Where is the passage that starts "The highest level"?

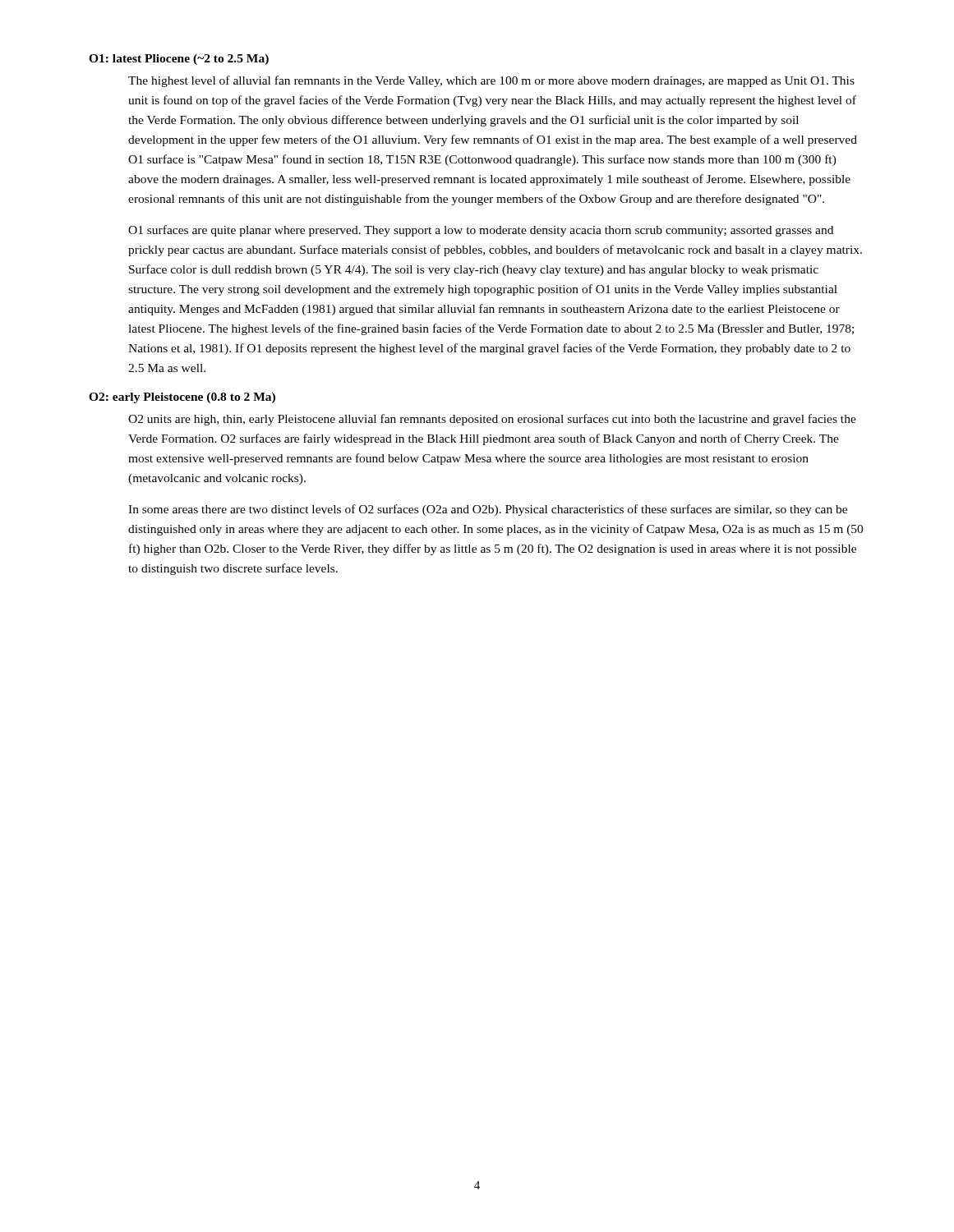click(x=493, y=139)
